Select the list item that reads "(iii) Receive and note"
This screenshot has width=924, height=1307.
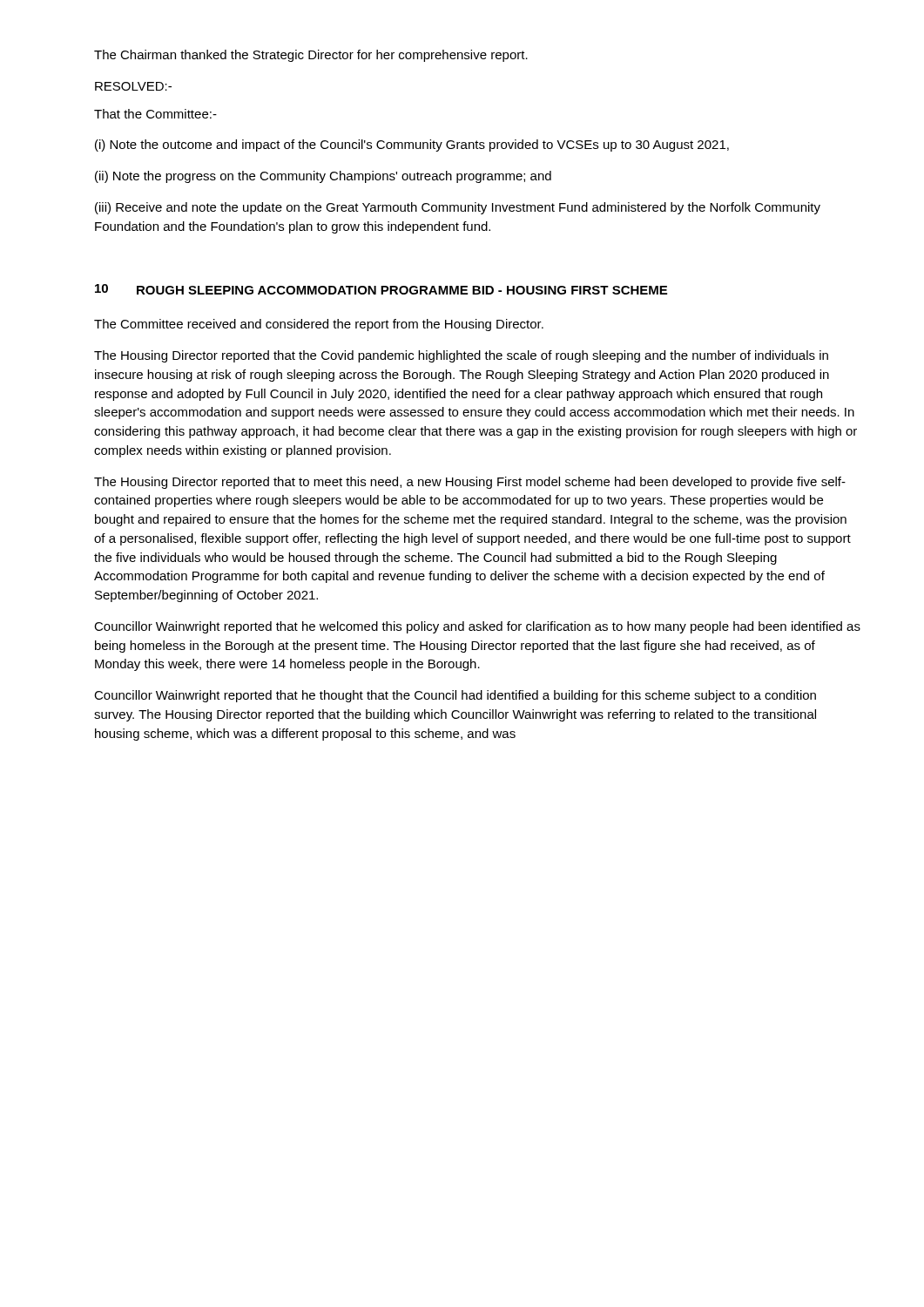(x=457, y=216)
